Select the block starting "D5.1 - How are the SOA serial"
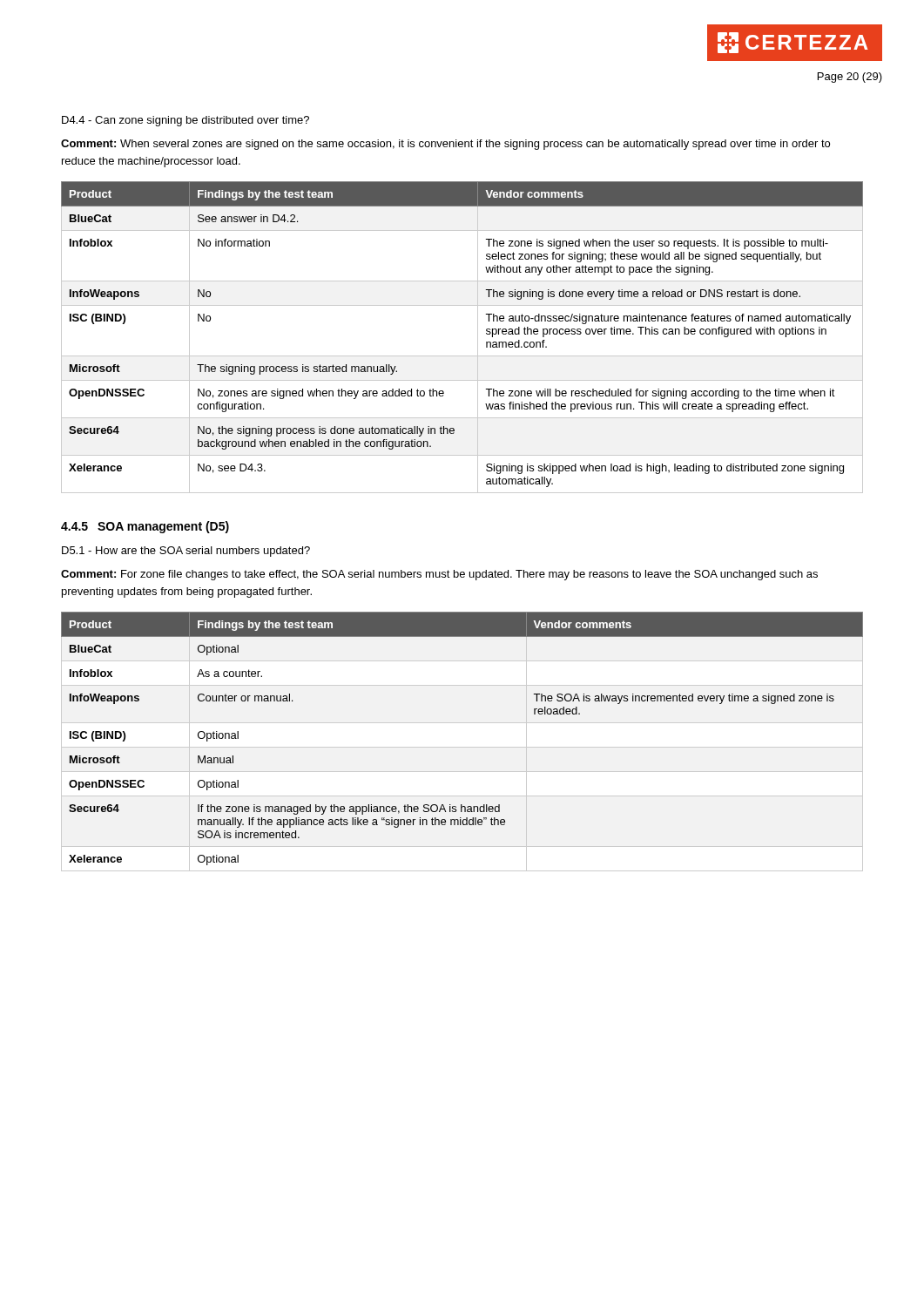This screenshot has height=1307, width=924. coord(186,550)
